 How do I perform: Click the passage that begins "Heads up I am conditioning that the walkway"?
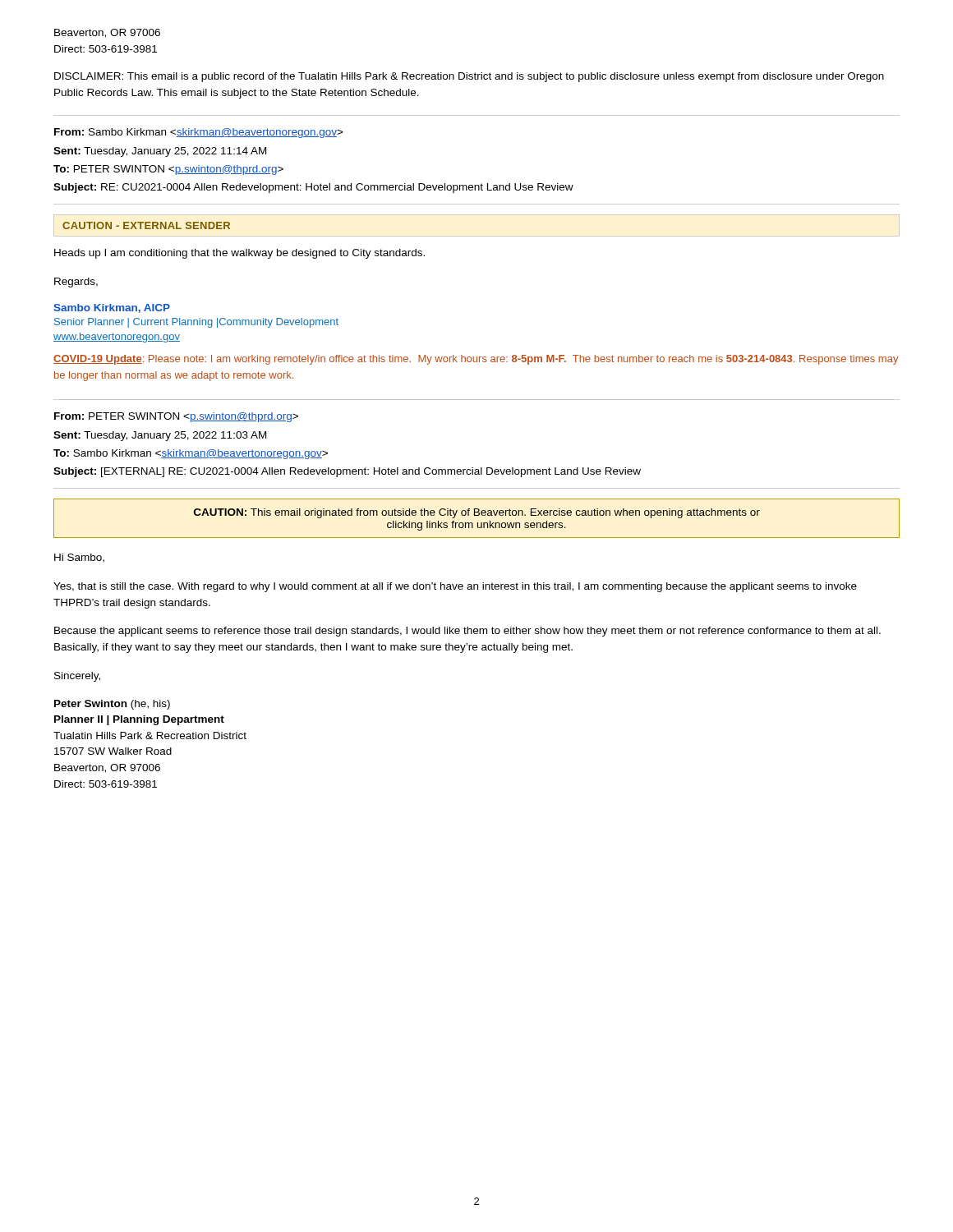pyautogui.click(x=240, y=253)
